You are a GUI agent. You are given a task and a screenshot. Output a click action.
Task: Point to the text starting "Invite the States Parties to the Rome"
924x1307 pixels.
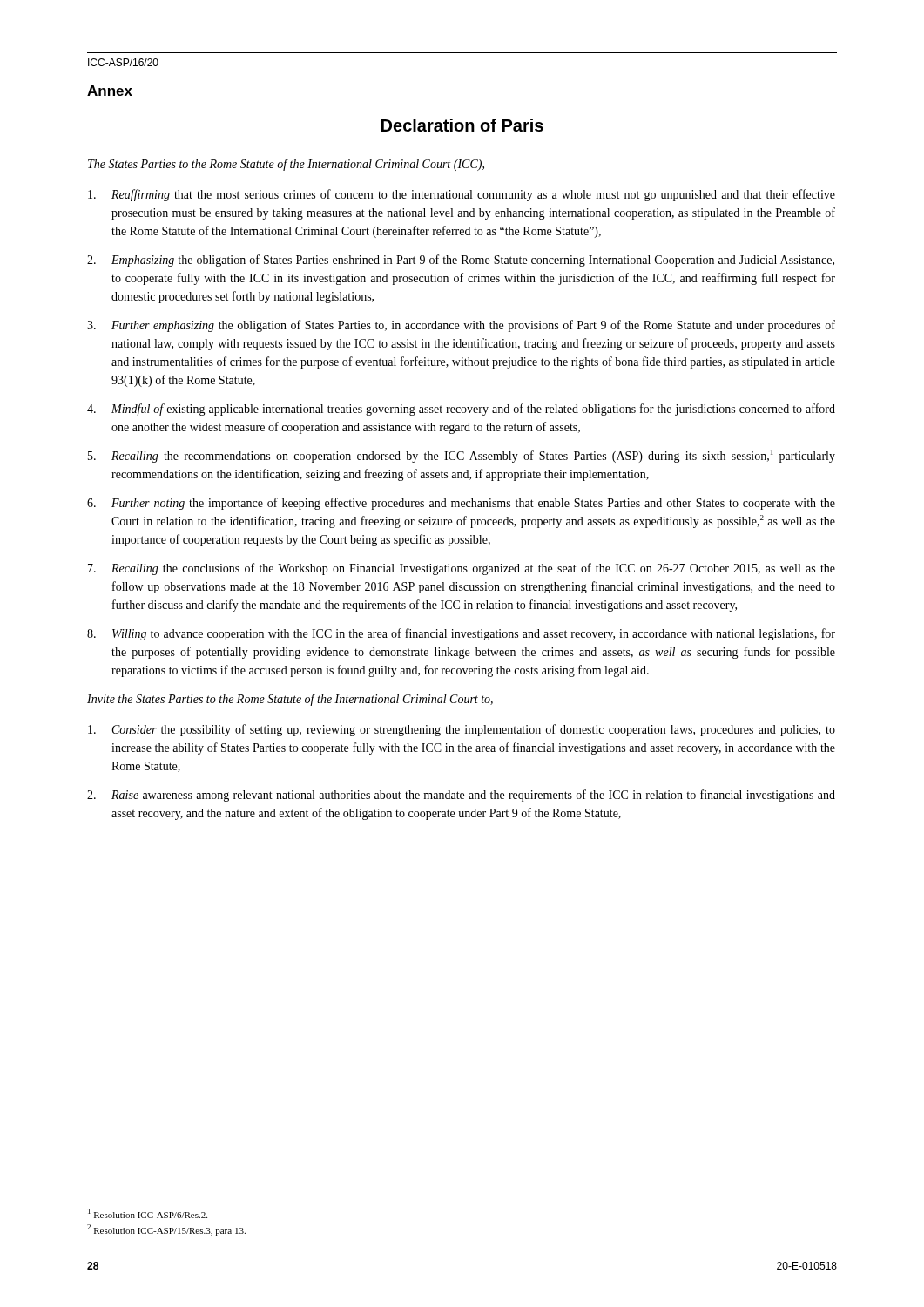[x=290, y=699]
